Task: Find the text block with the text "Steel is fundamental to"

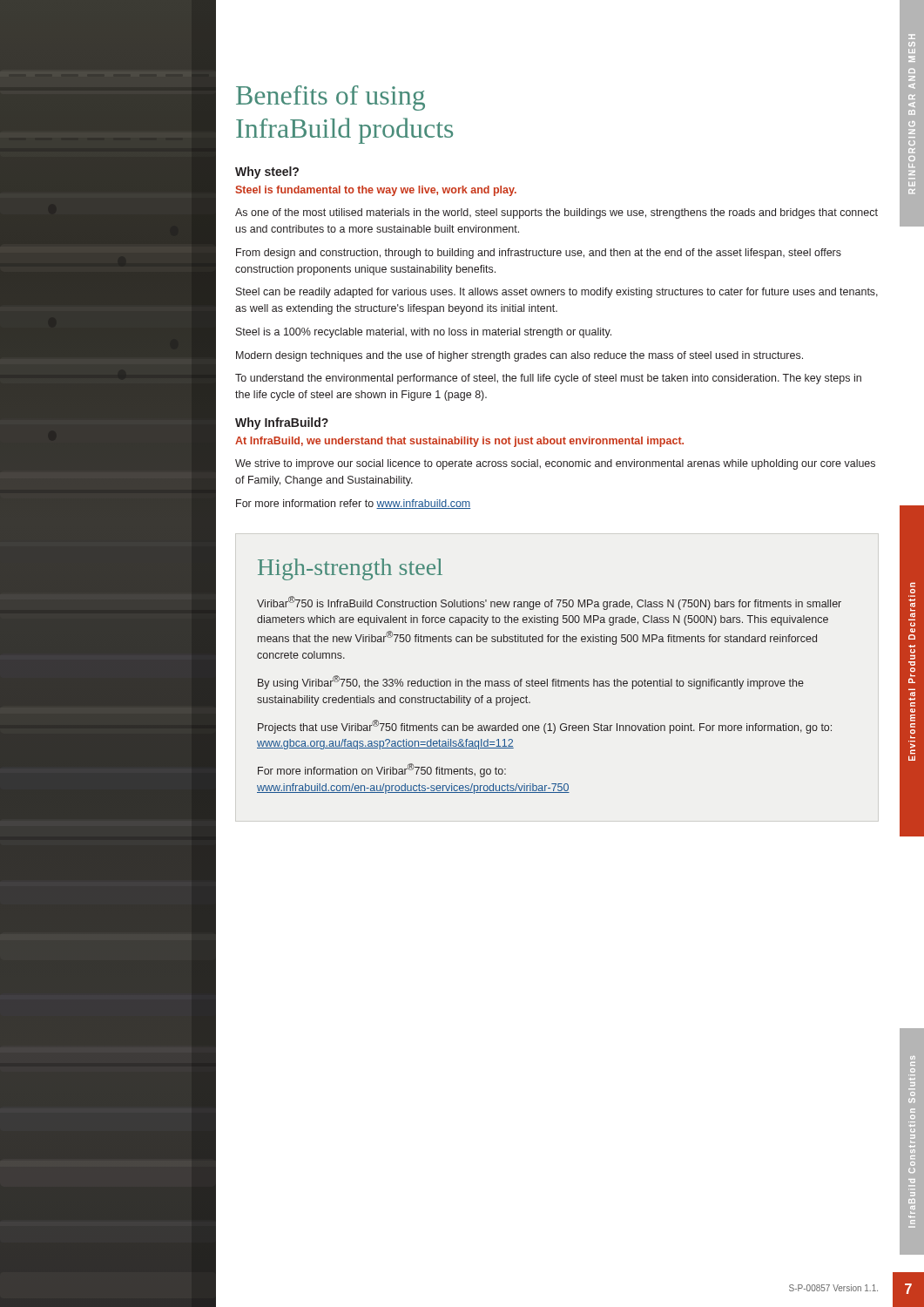Action: (376, 190)
